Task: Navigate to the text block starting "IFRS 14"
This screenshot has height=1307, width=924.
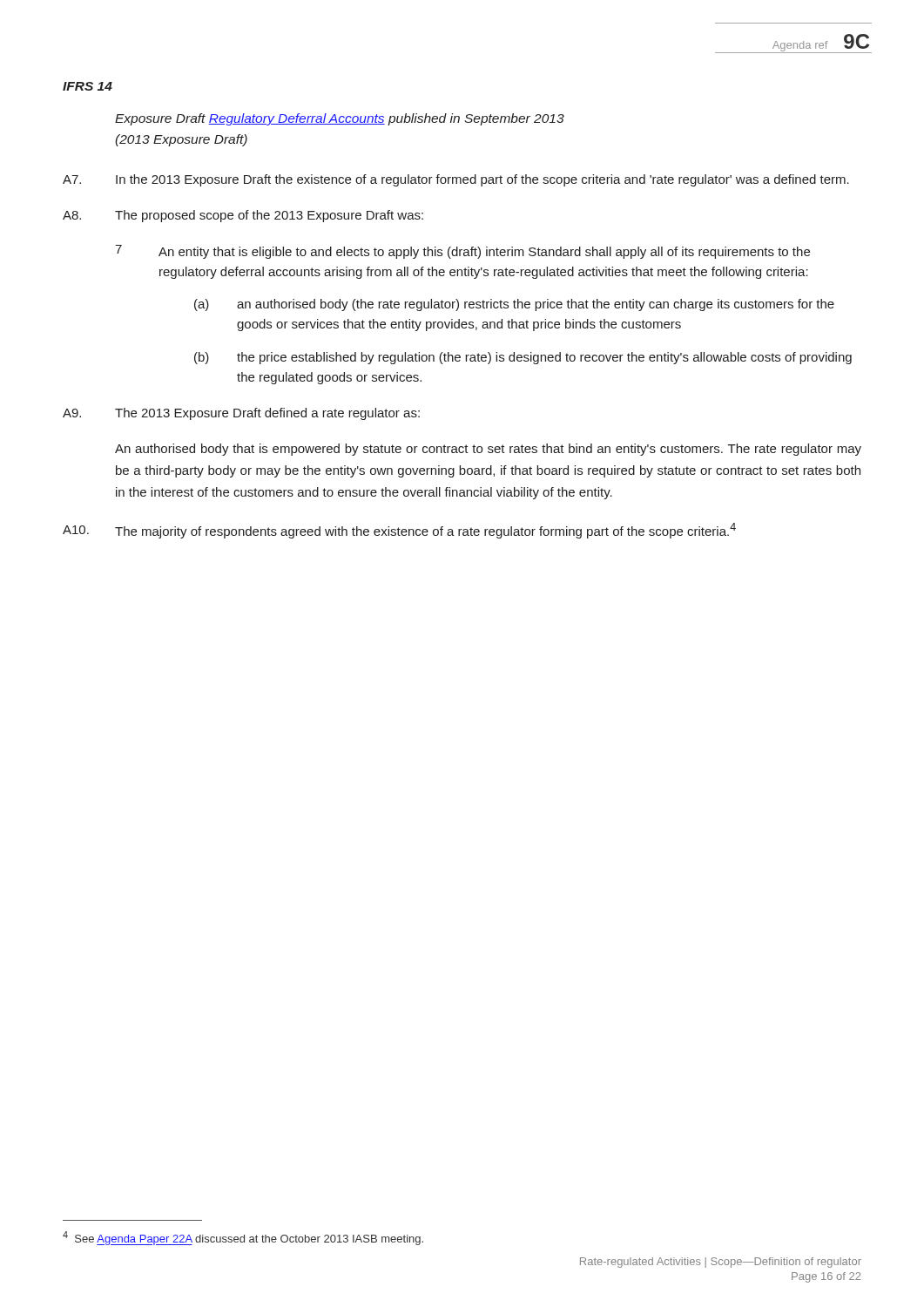Action: pyautogui.click(x=88, y=86)
